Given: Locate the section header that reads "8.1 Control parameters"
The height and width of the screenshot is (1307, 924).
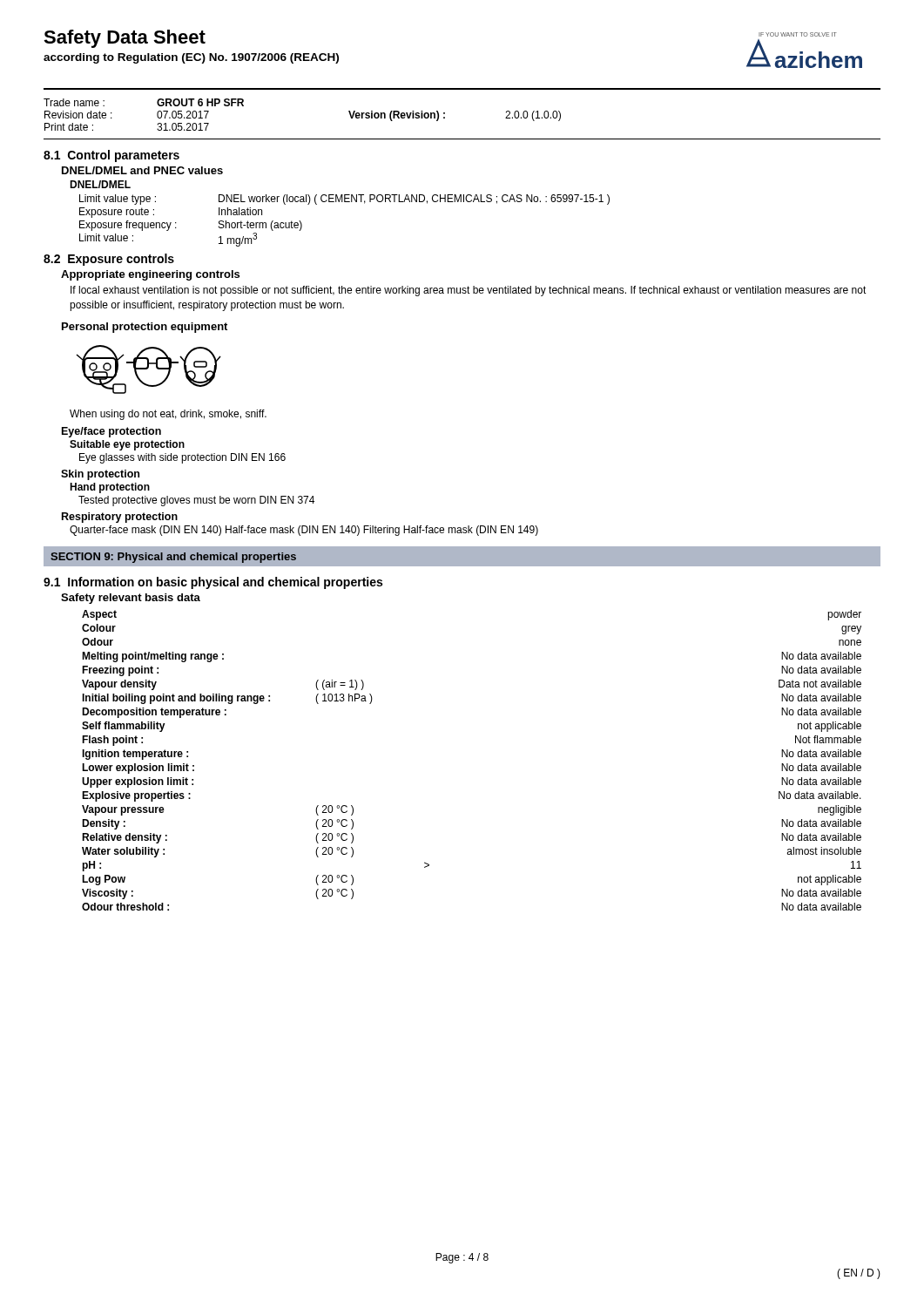Looking at the screenshot, I should tap(112, 155).
